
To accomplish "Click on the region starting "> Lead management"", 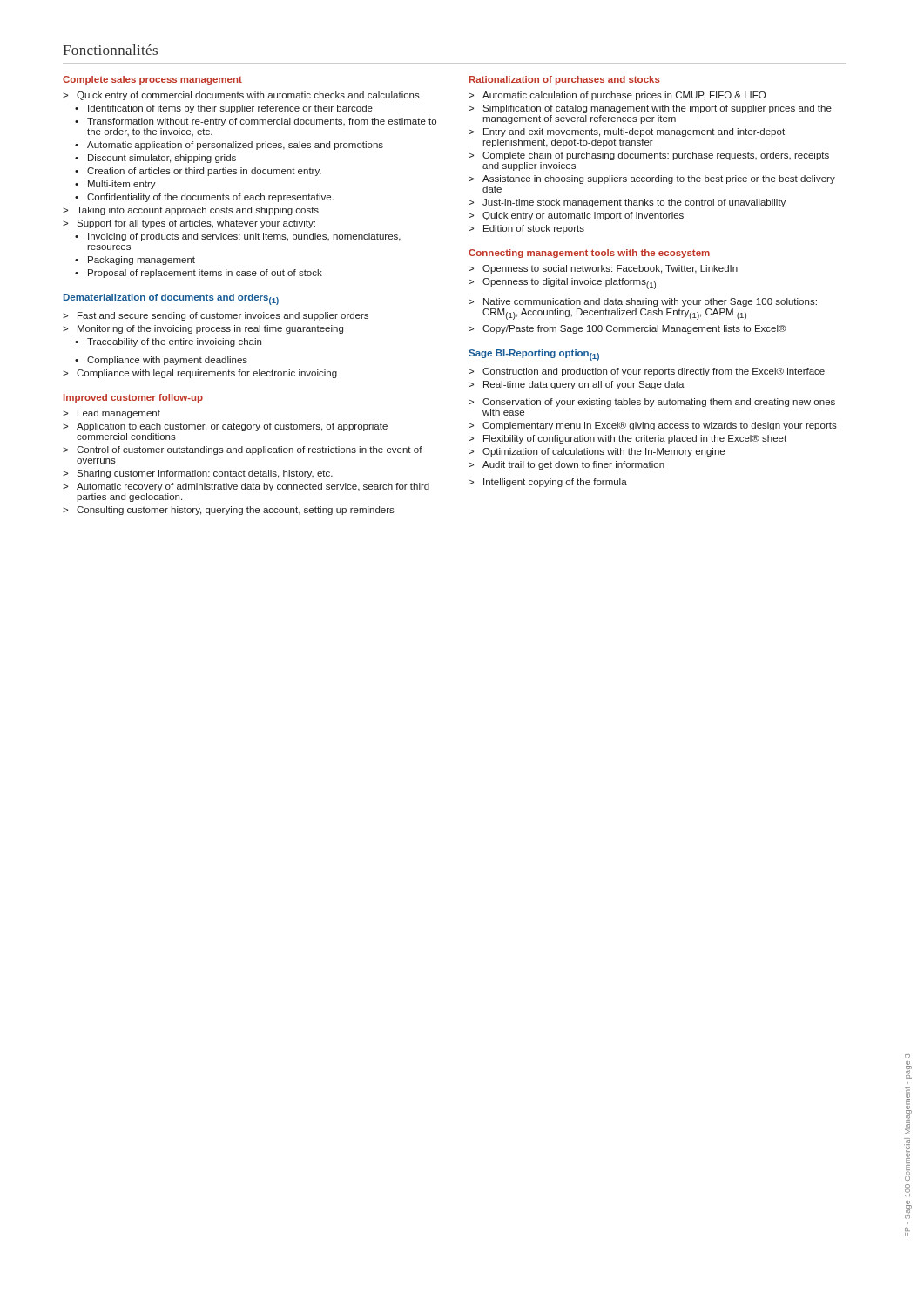I will (x=252, y=413).
